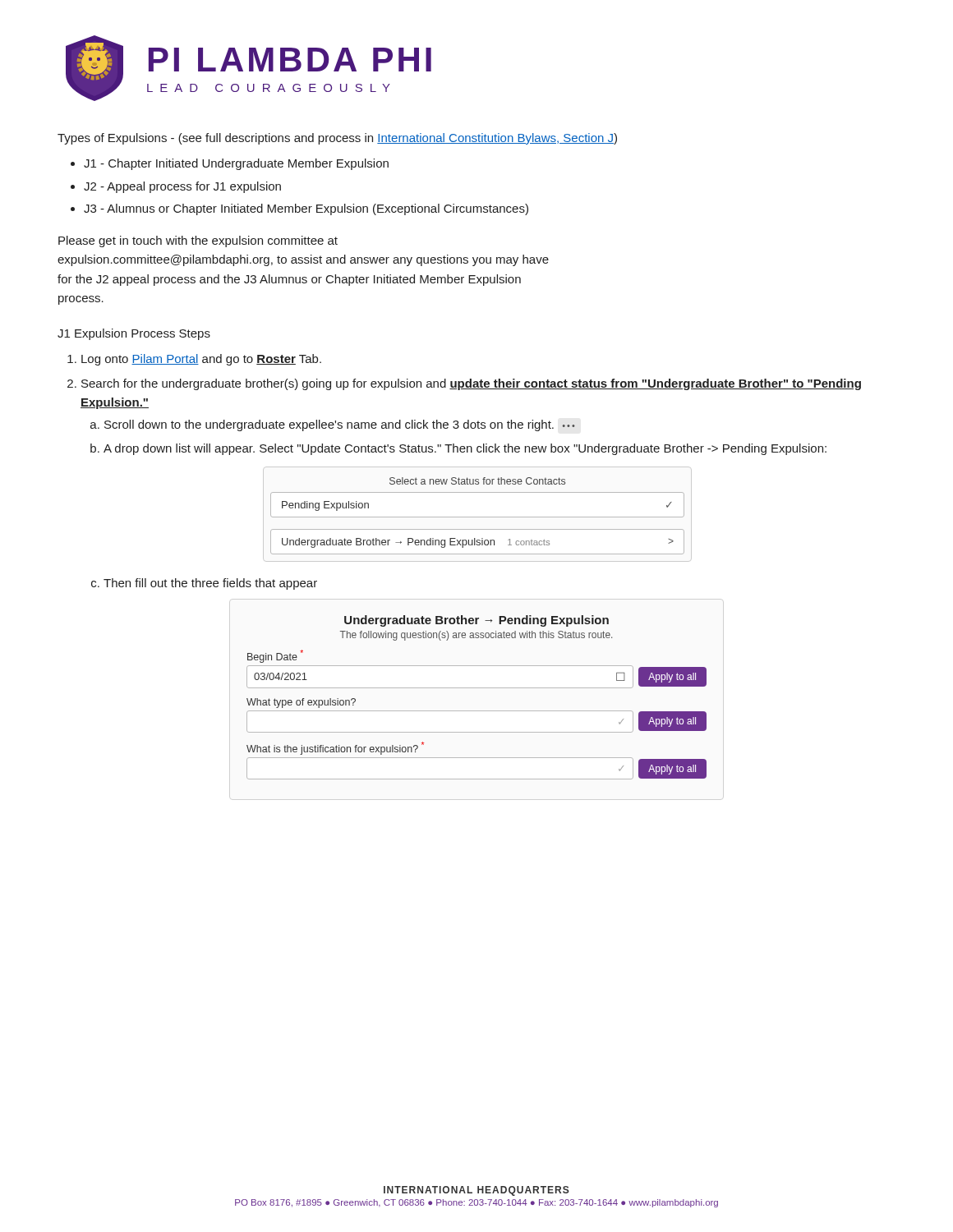This screenshot has width=953, height=1232.
Task: Find the text starting "Types of Expulsions -"
Action: click(x=338, y=138)
